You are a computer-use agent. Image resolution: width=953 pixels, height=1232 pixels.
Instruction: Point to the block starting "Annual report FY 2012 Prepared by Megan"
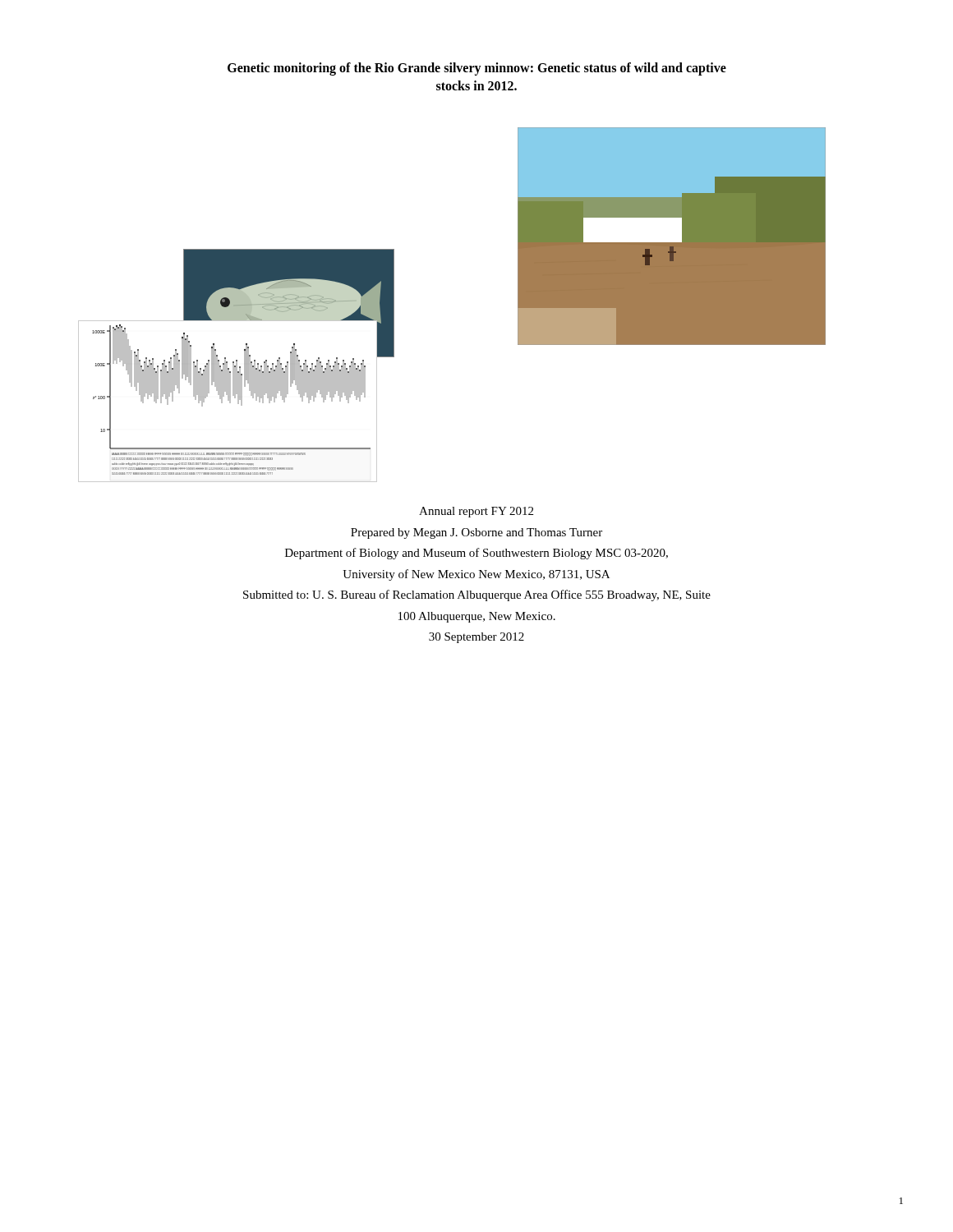point(476,574)
